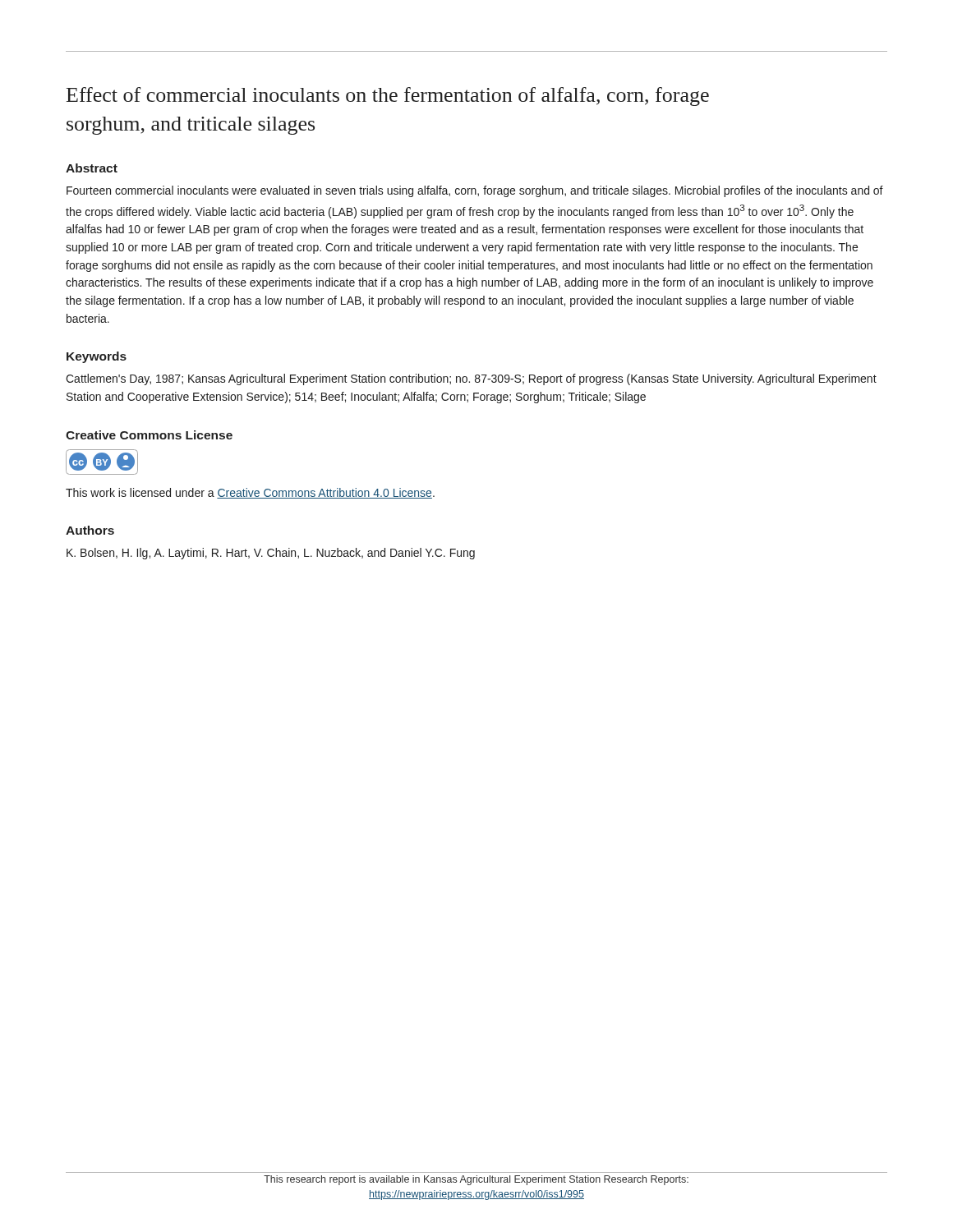The width and height of the screenshot is (953, 1232).
Task: Select the title containing "Effect of commercial inoculants on the fermentation"
Action: pos(476,109)
